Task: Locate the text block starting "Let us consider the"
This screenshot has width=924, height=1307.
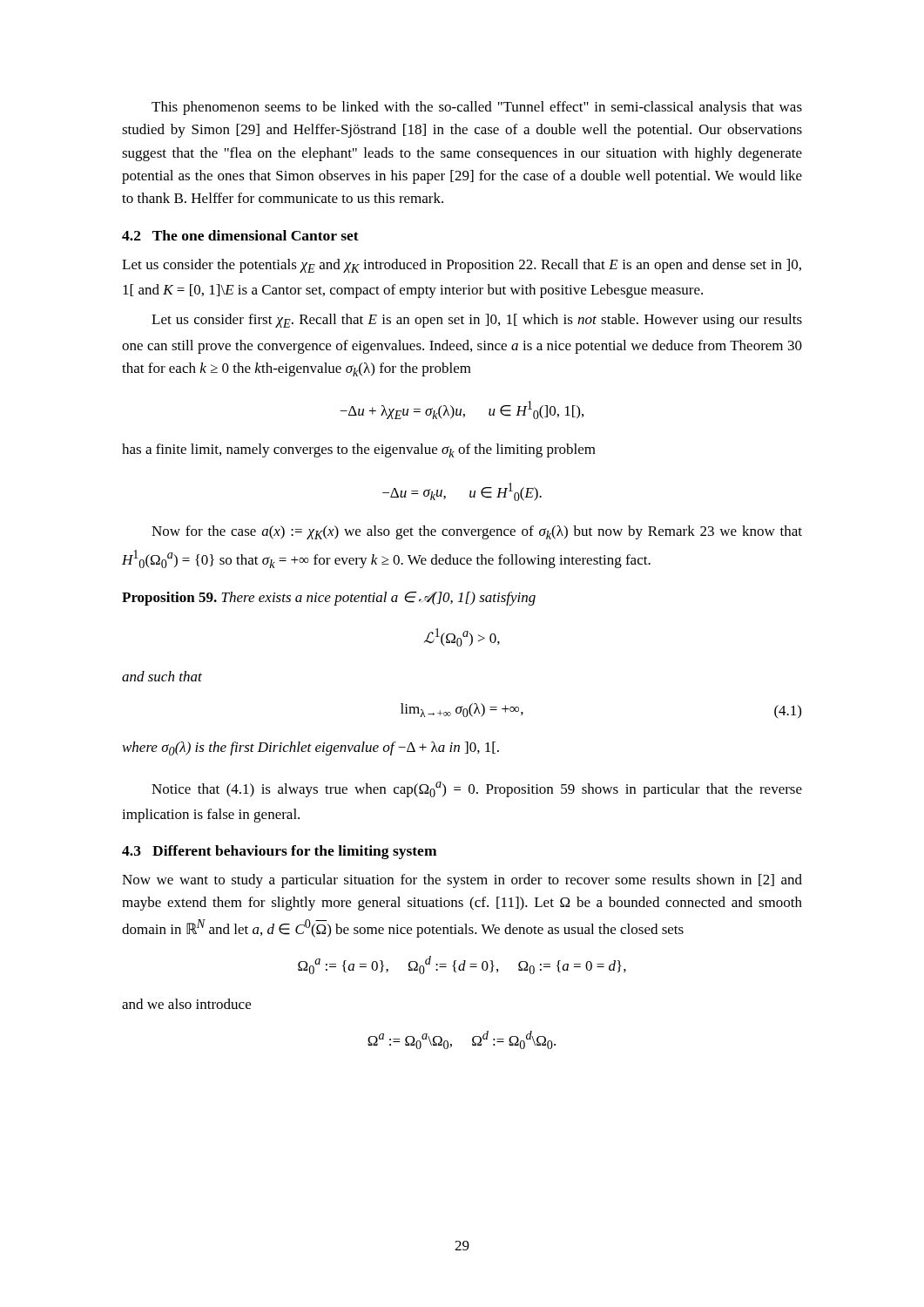Action: pos(462,277)
